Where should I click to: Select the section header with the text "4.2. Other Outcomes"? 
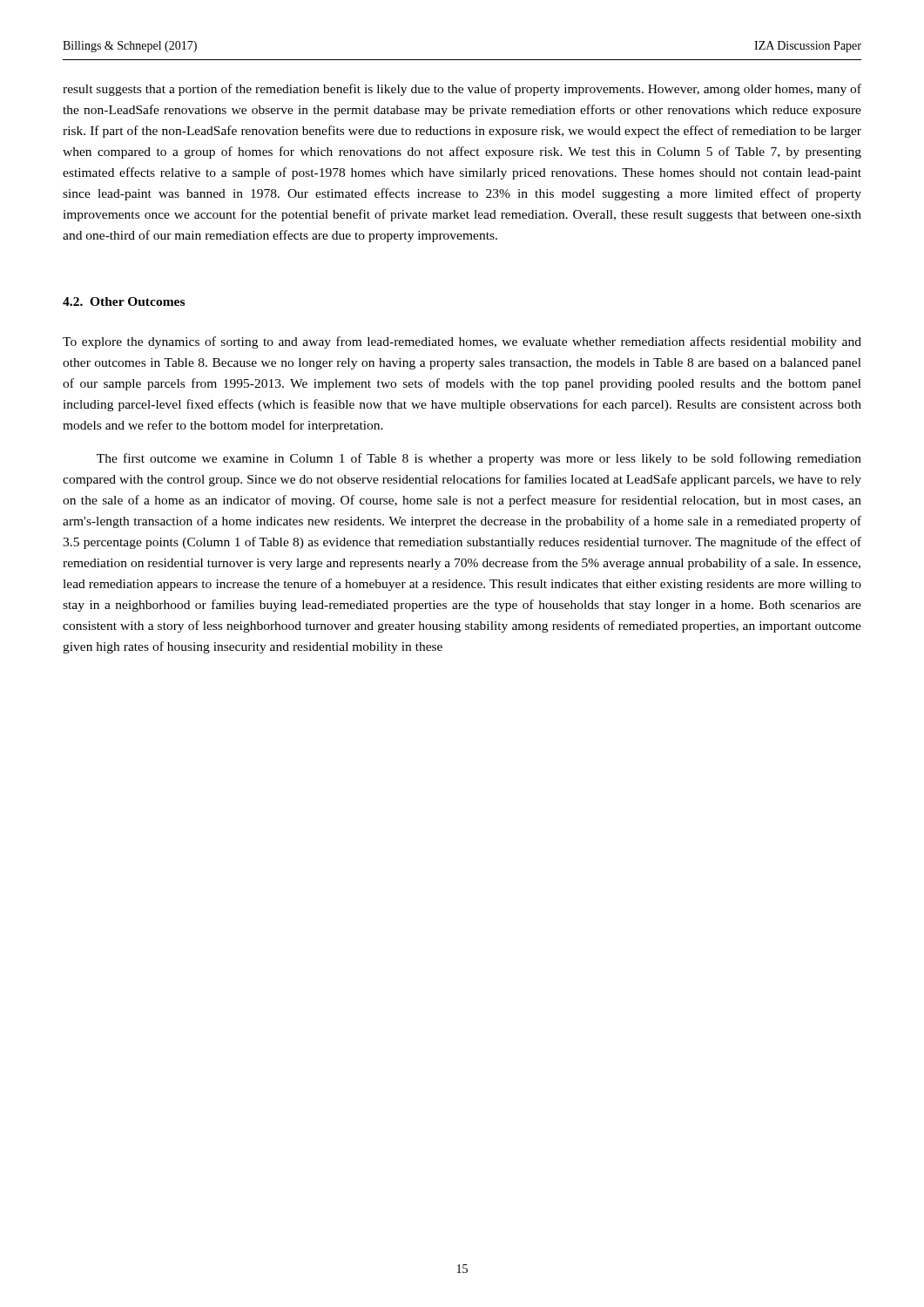(124, 301)
